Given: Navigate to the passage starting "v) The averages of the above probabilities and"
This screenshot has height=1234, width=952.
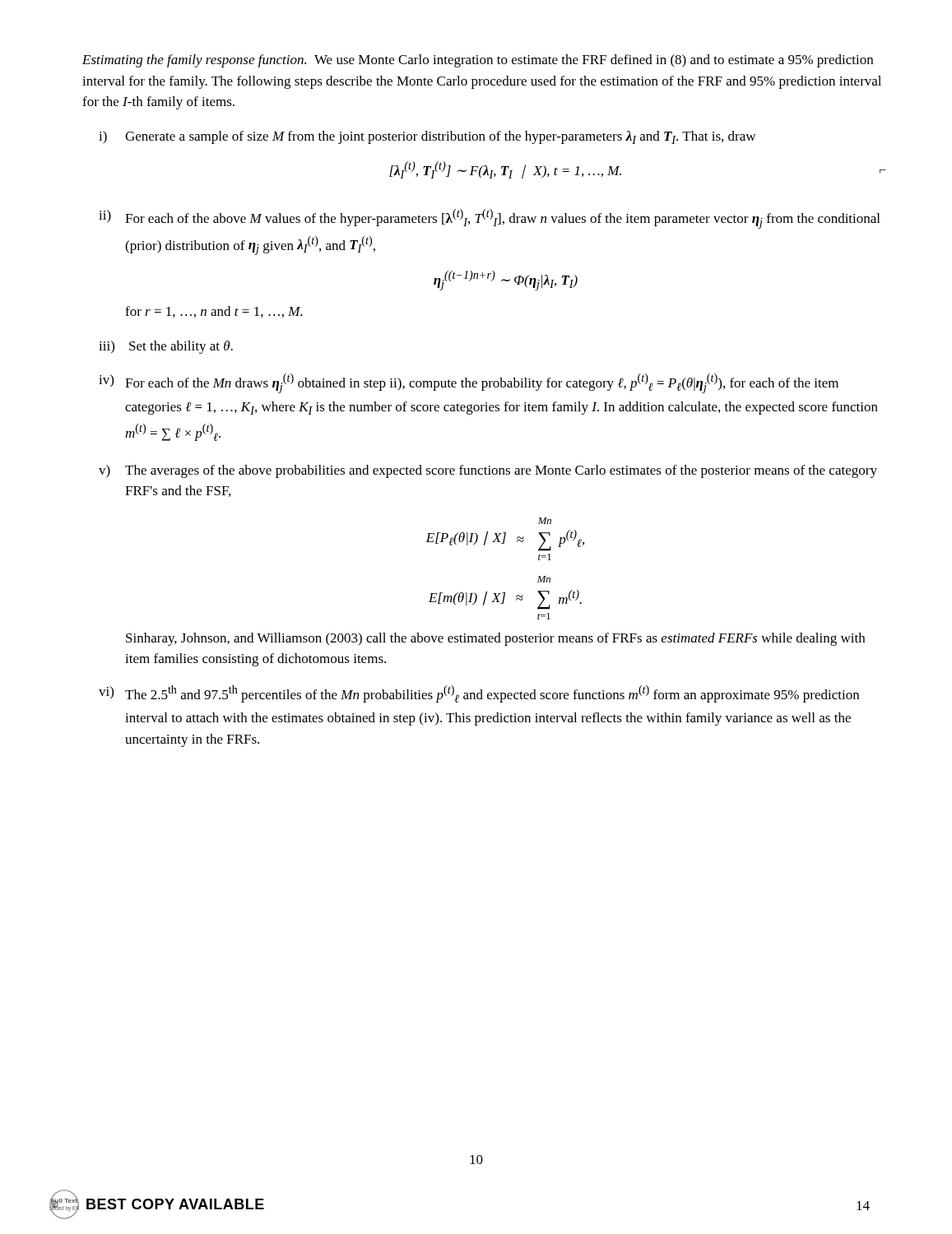Looking at the screenshot, I should click(x=488, y=471).
